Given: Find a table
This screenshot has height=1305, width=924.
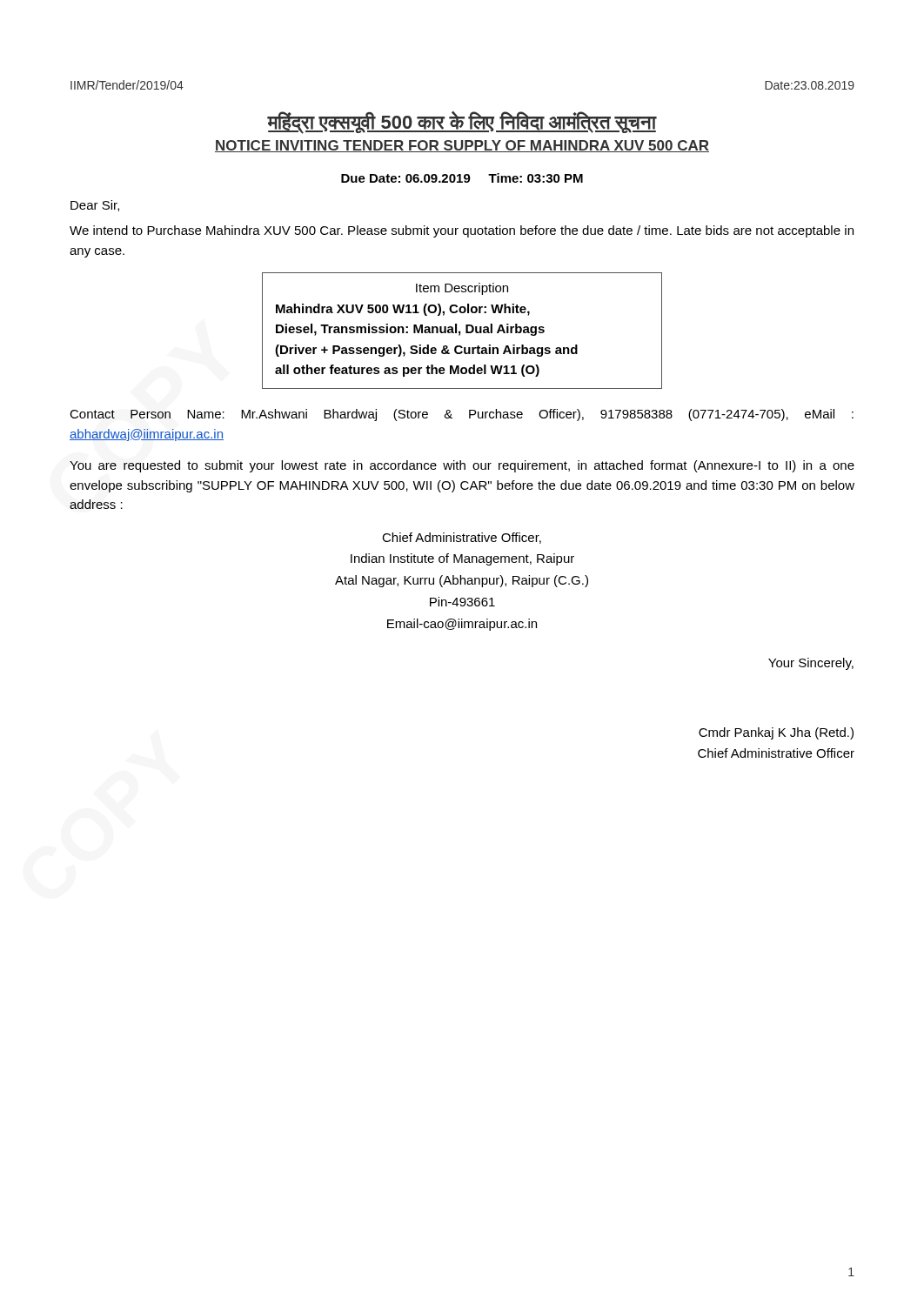Looking at the screenshot, I should [462, 331].
